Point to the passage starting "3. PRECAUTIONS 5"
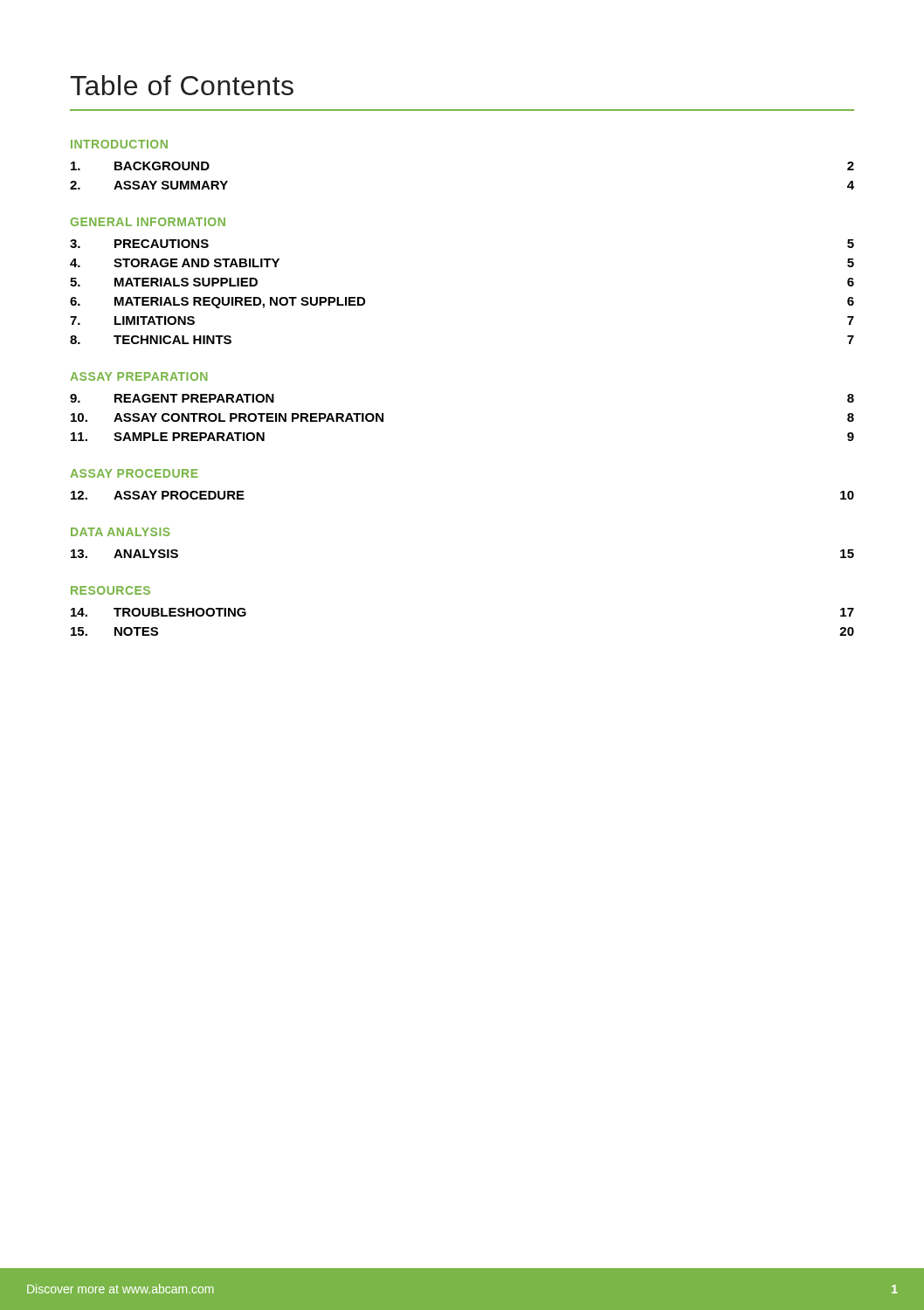This screenshot has height=1310, width=924. click(154, 243)
